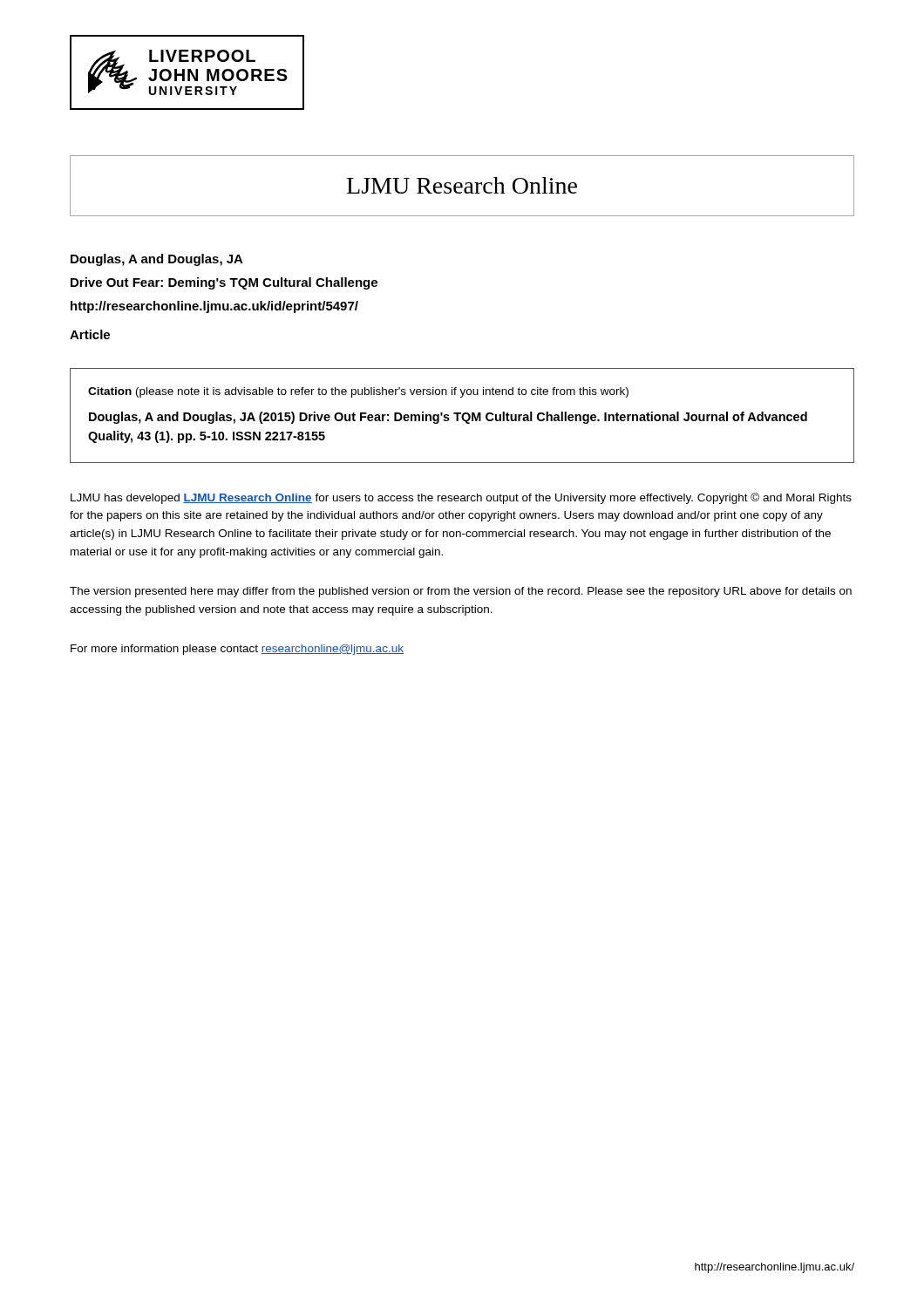Select the element starting "Citation (please note it"
The width and height of the screenshot is (924, 1308).
tap(462, 415)
